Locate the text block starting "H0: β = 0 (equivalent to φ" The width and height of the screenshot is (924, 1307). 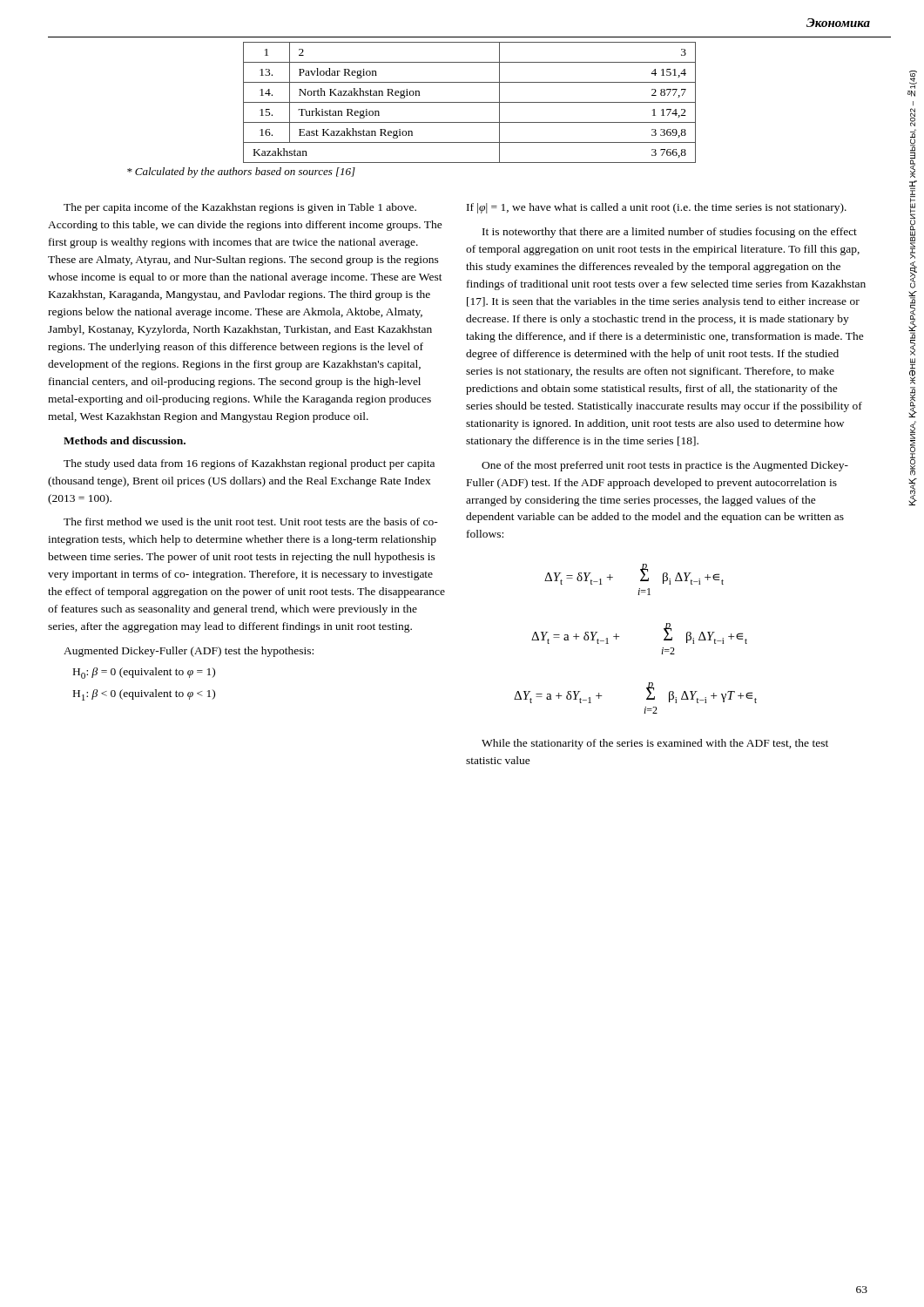pos(144,673)
